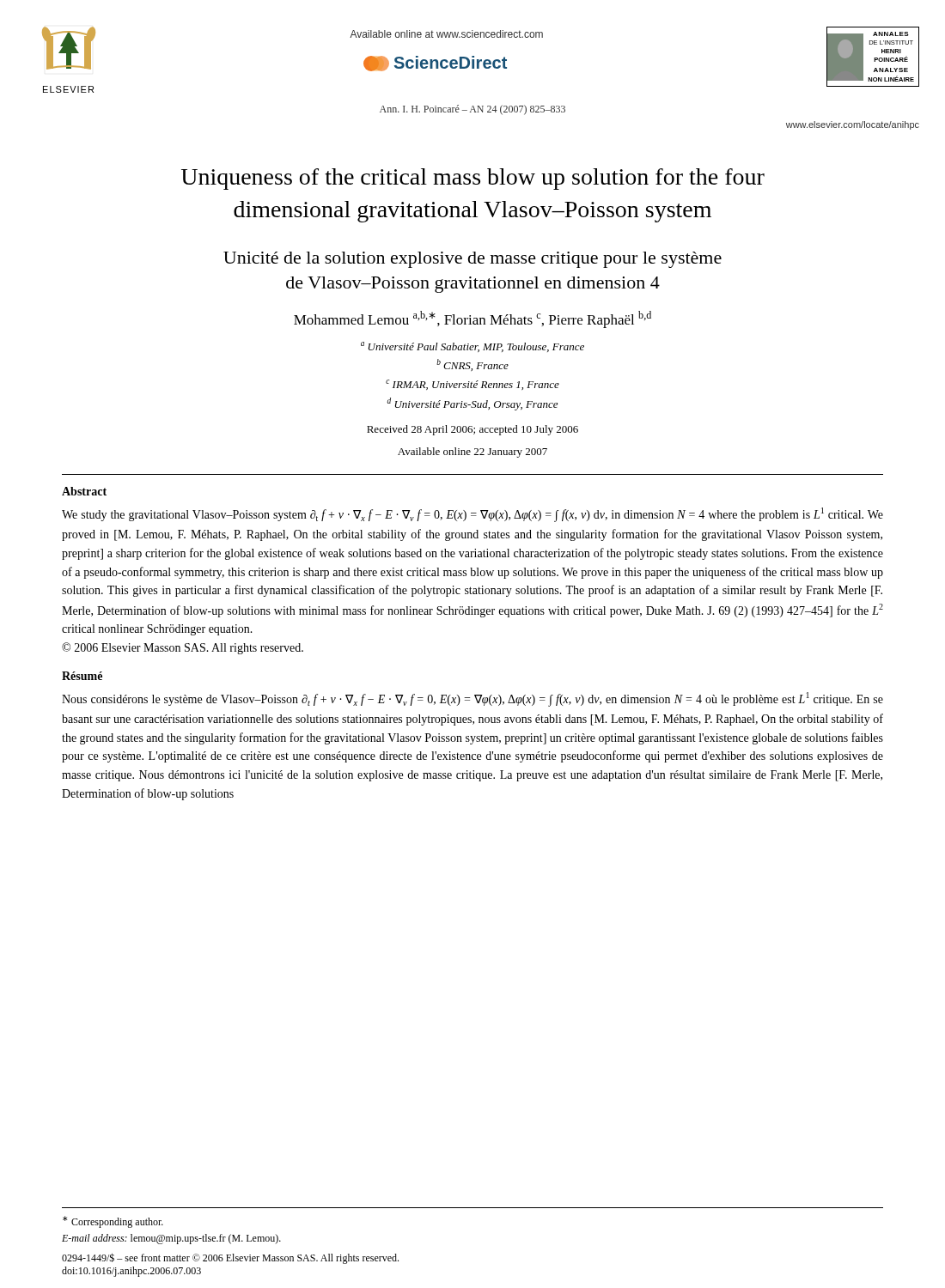Where is the passage that starts "Received 28 April 2006; accepted"?
Screen dimensions: 1288x945
click(472, 429)
